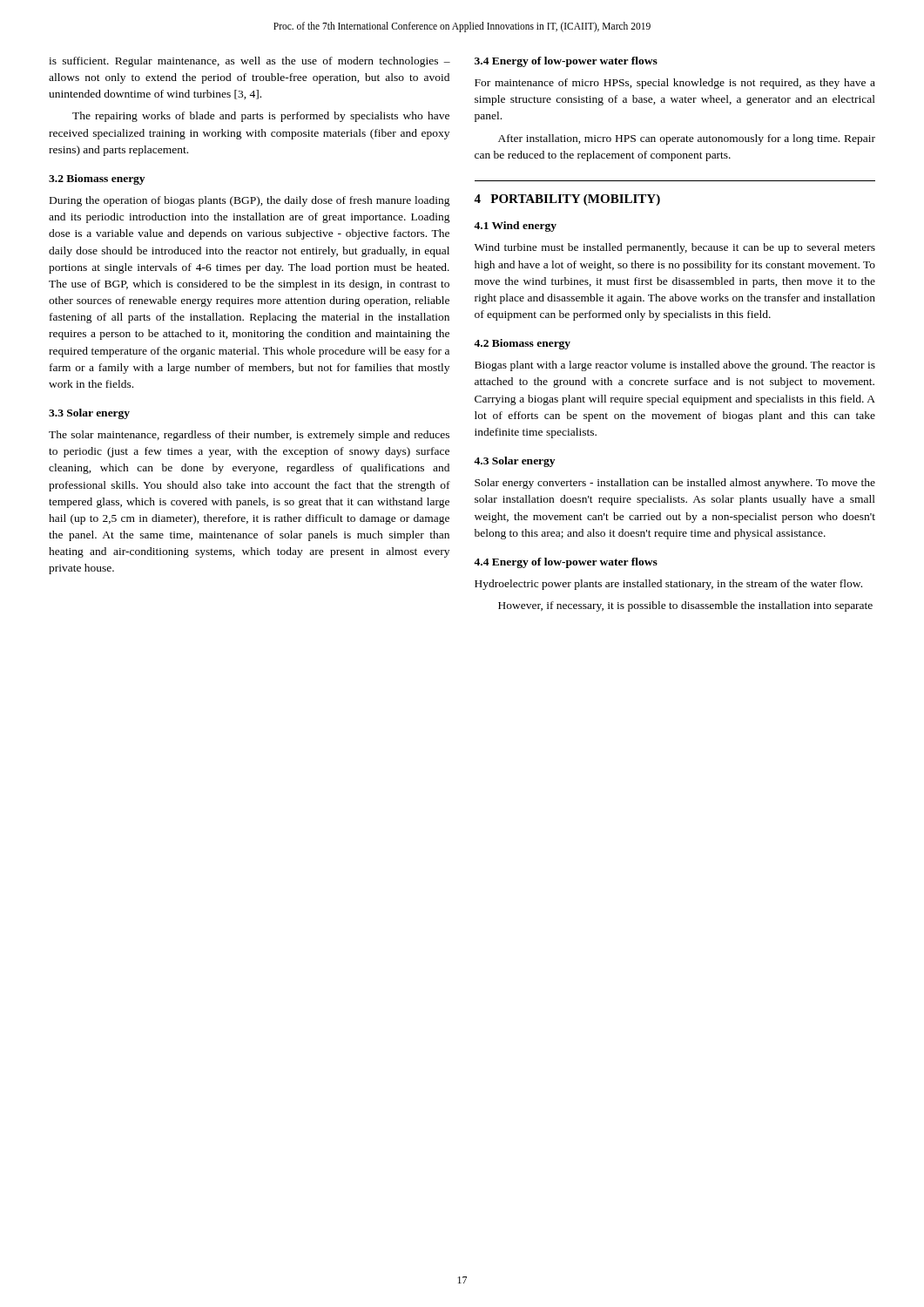Select the section header containing "4.4 Energy of low-power water flows"
924x1307 pixels.
click(566, 561)
